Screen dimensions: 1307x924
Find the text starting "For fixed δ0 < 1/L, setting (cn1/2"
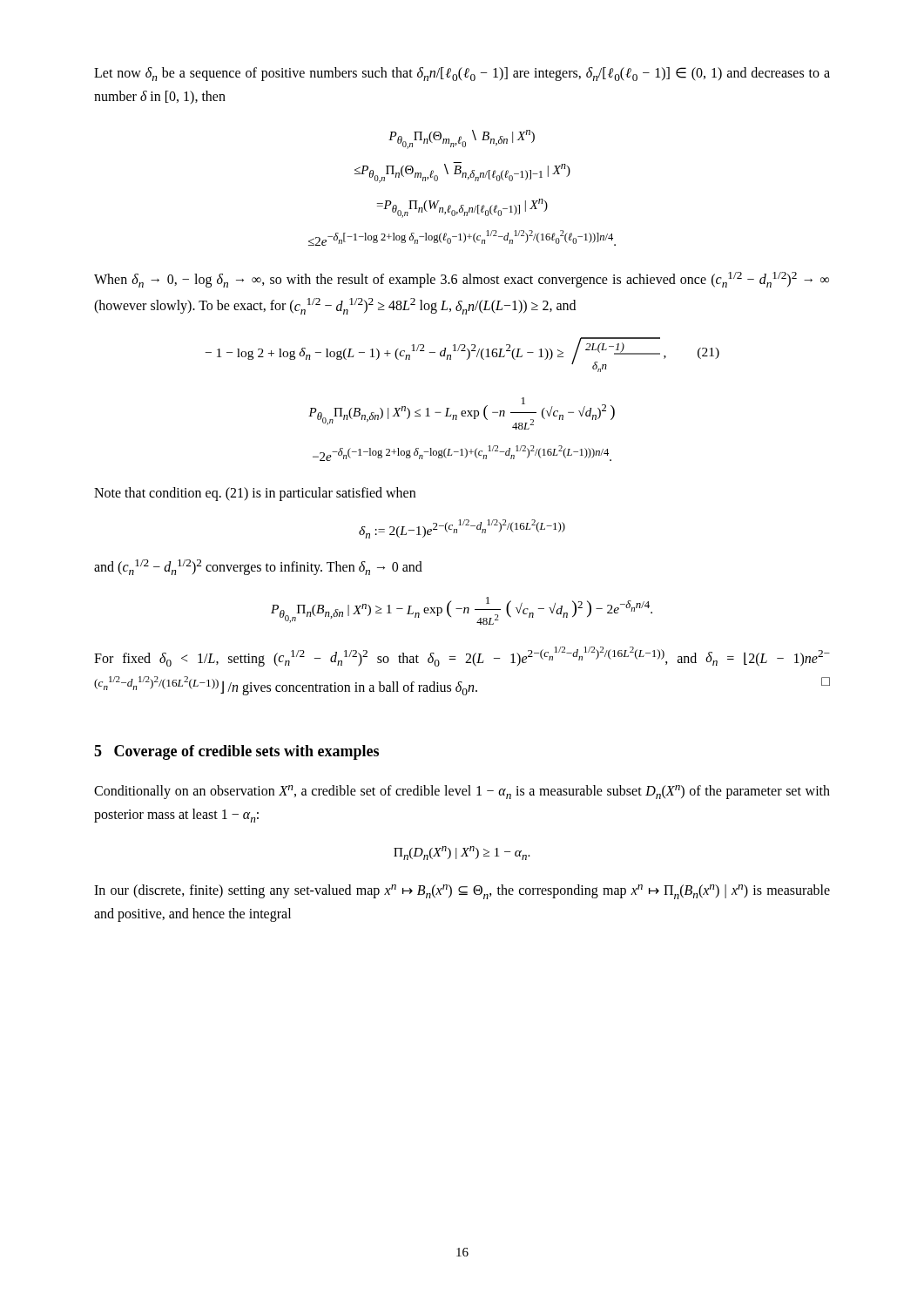click(462, 671)
